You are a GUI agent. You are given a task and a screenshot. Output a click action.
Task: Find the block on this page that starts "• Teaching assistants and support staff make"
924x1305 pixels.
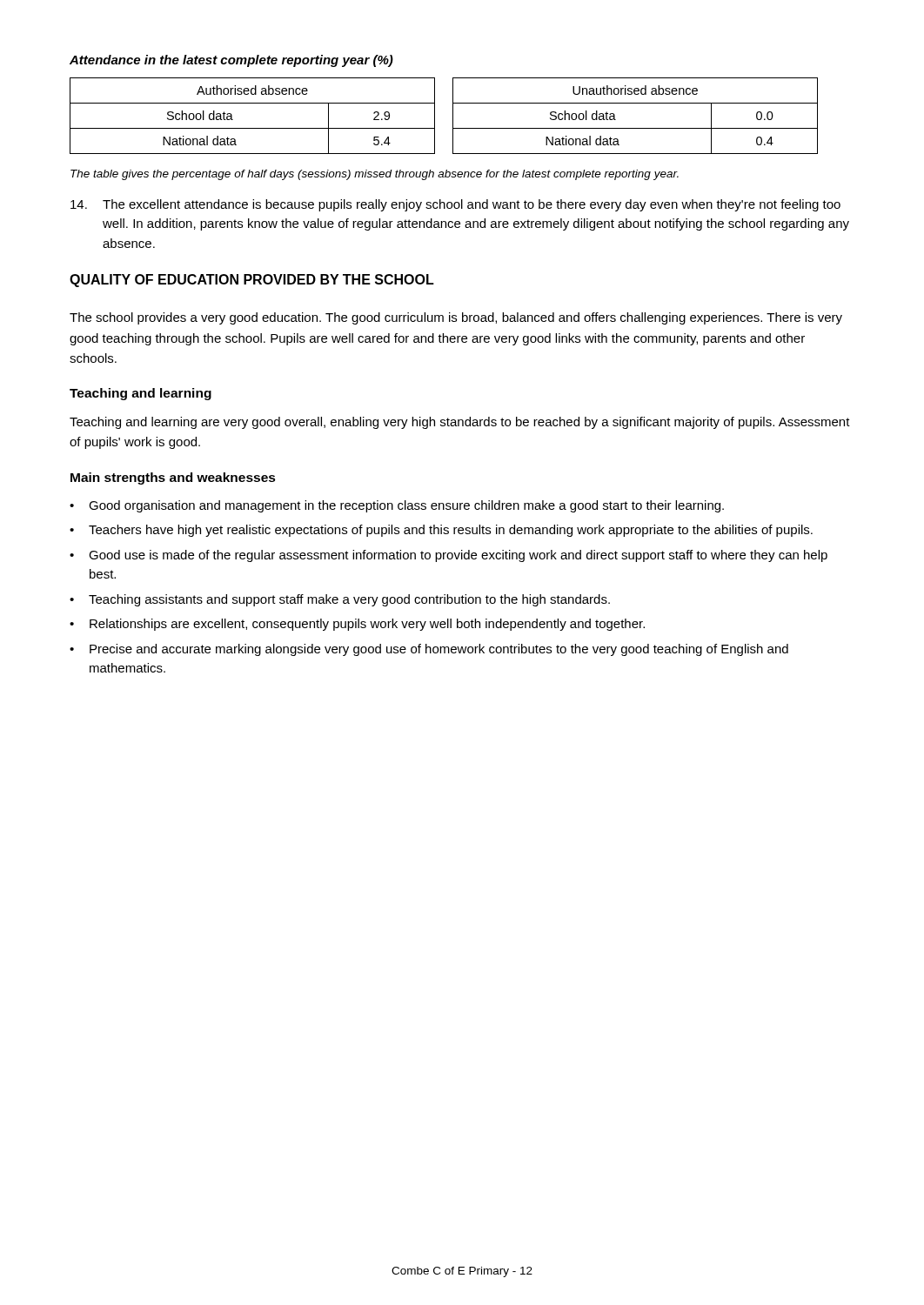click(x=462, y=599)
